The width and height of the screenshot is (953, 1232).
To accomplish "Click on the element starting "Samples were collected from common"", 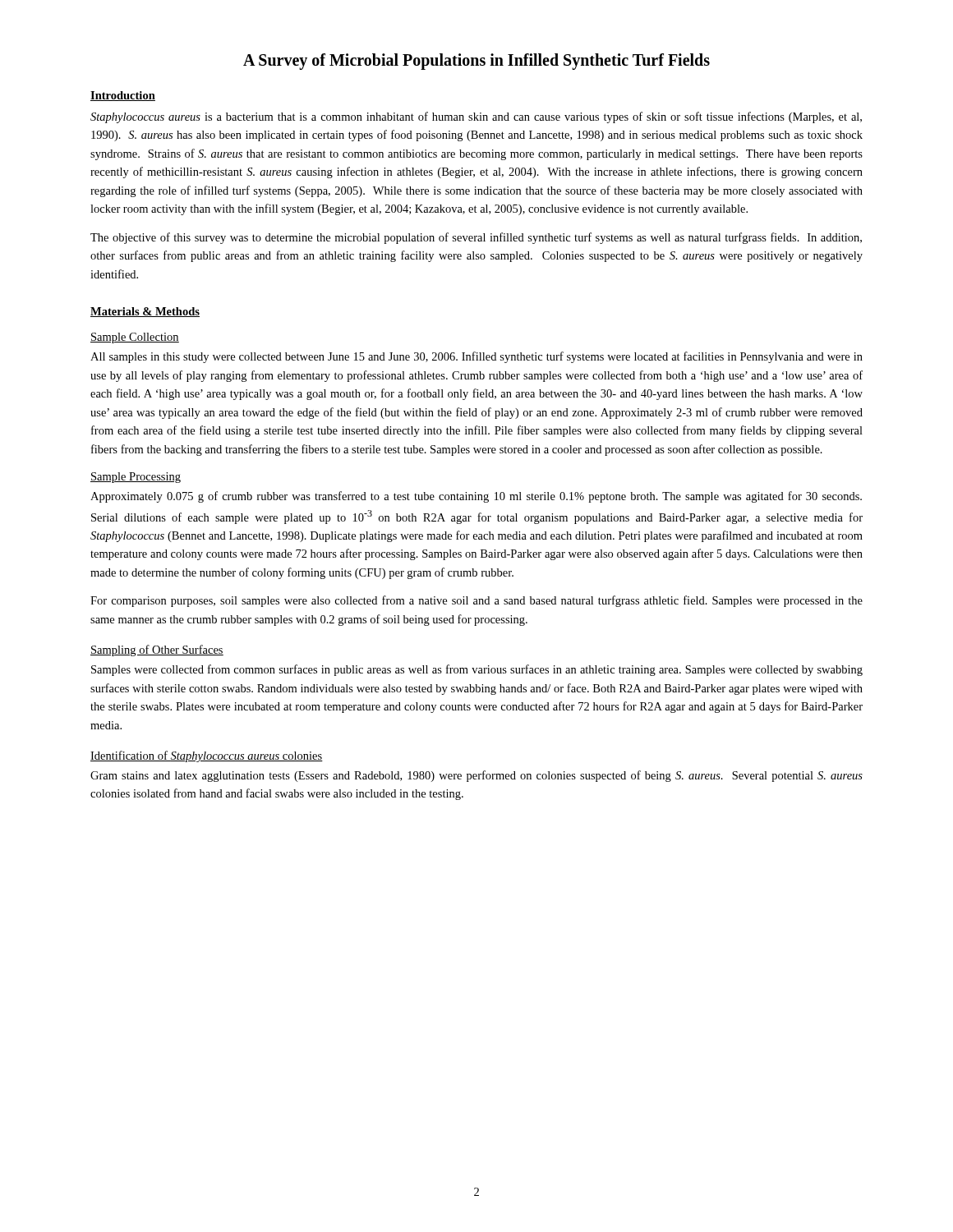I will 476,697.
